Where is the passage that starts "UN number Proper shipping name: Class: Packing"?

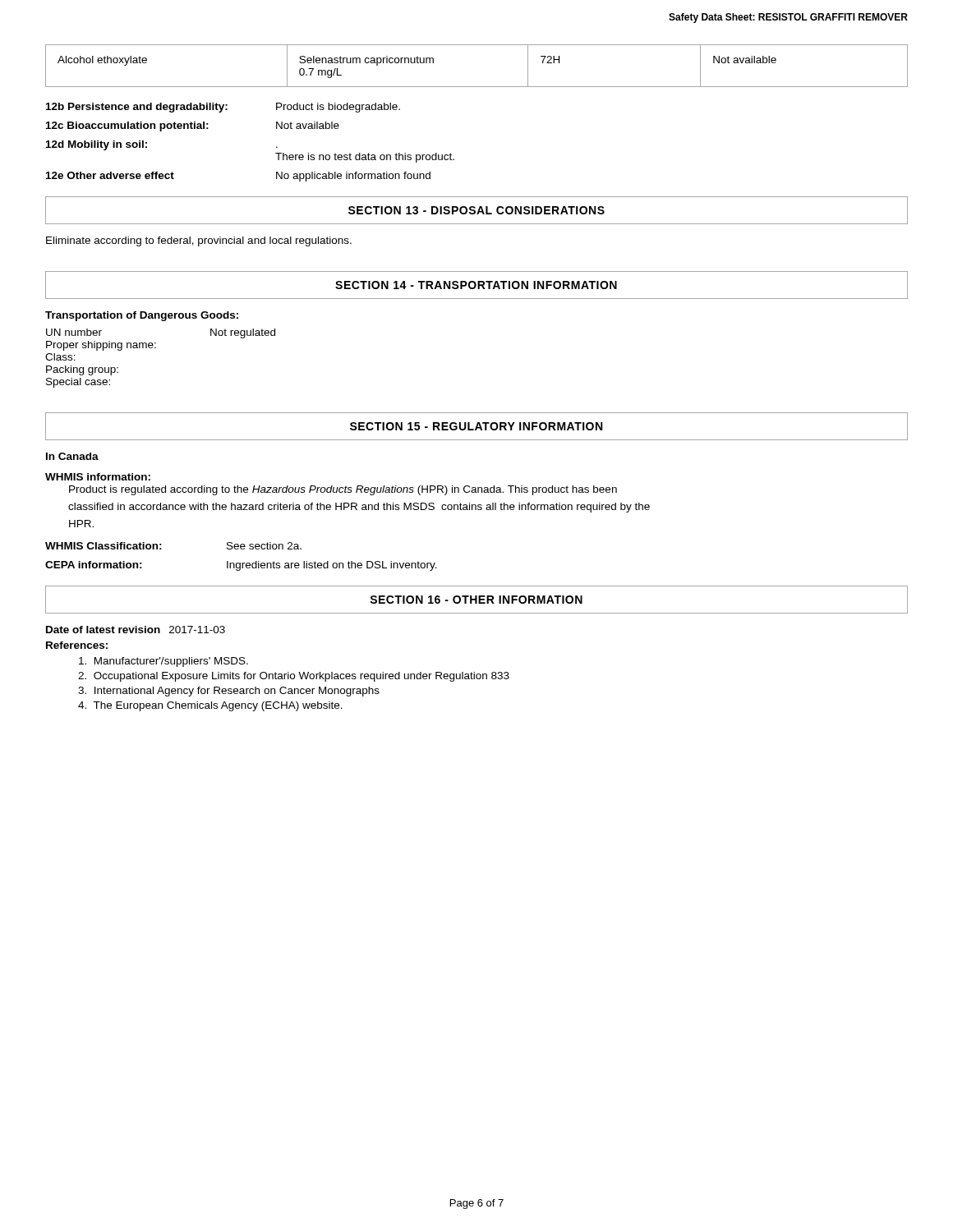[x=101, y=357]
